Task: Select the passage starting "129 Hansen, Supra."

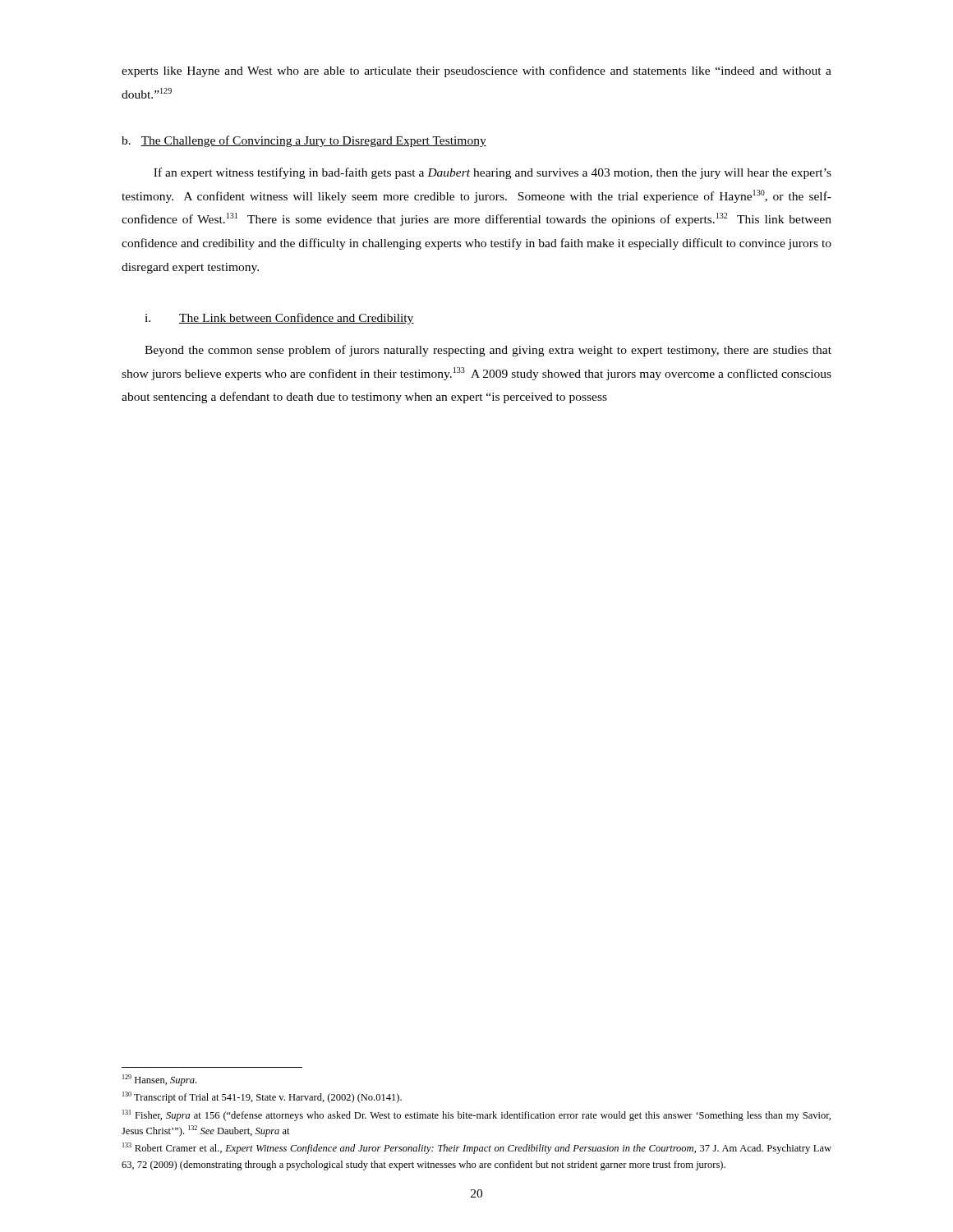Action: pyautogui.click(x=159, y=1079)
